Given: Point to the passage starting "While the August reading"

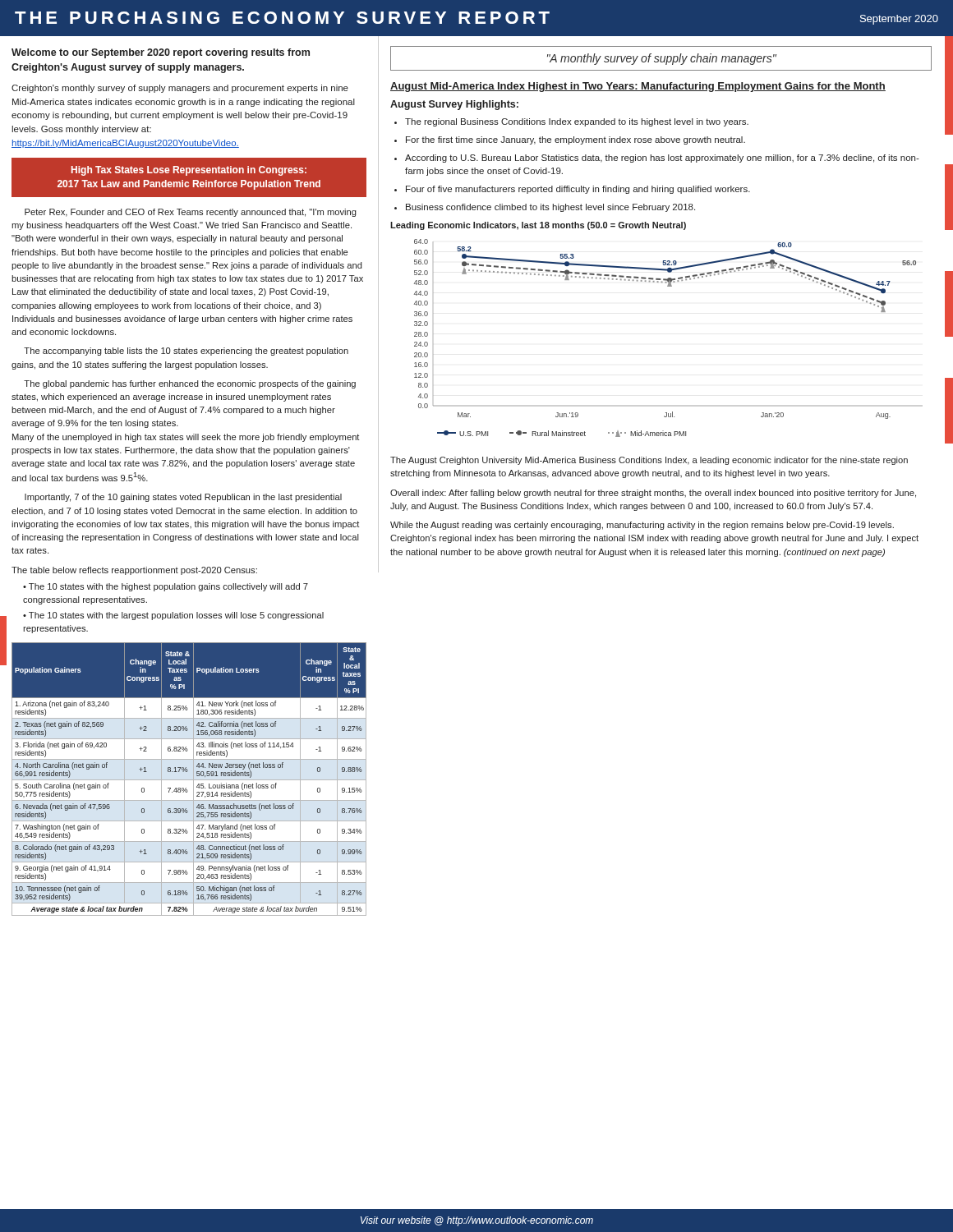Looking at the screenshot, I should click(654, 538).
